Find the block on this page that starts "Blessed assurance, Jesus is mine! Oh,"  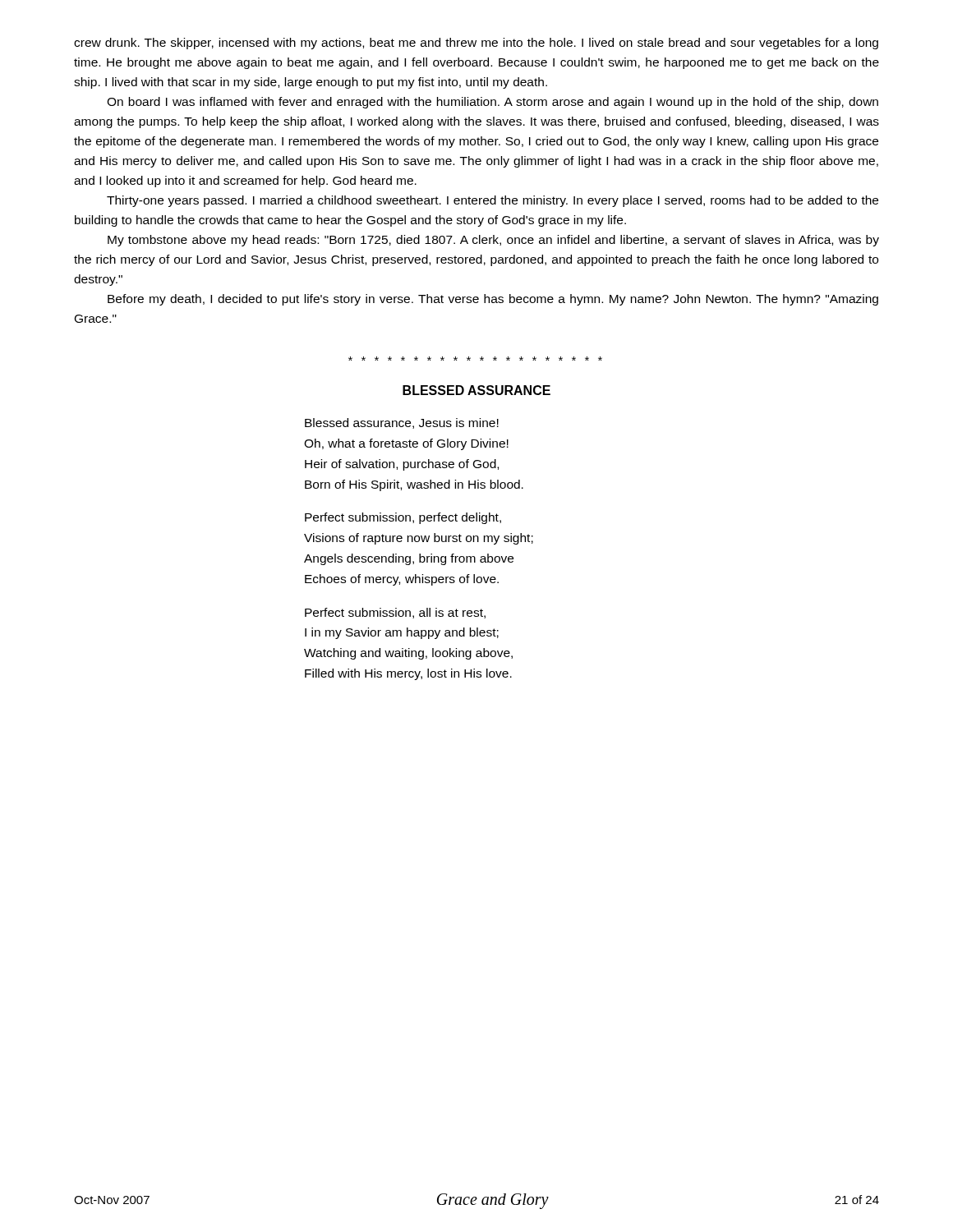(476, 549)
